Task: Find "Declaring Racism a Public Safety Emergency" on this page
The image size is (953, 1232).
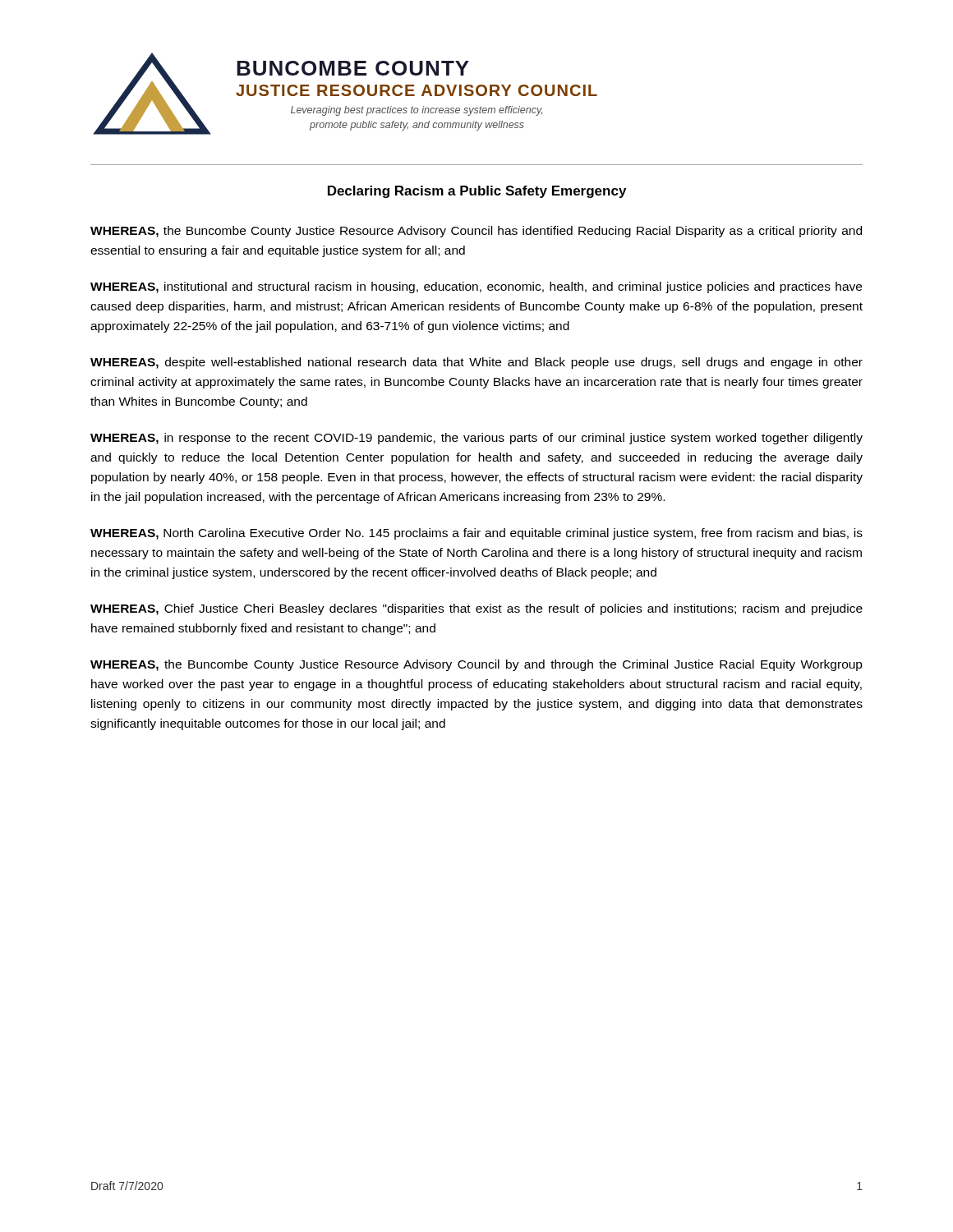Action: coord(476,191)
